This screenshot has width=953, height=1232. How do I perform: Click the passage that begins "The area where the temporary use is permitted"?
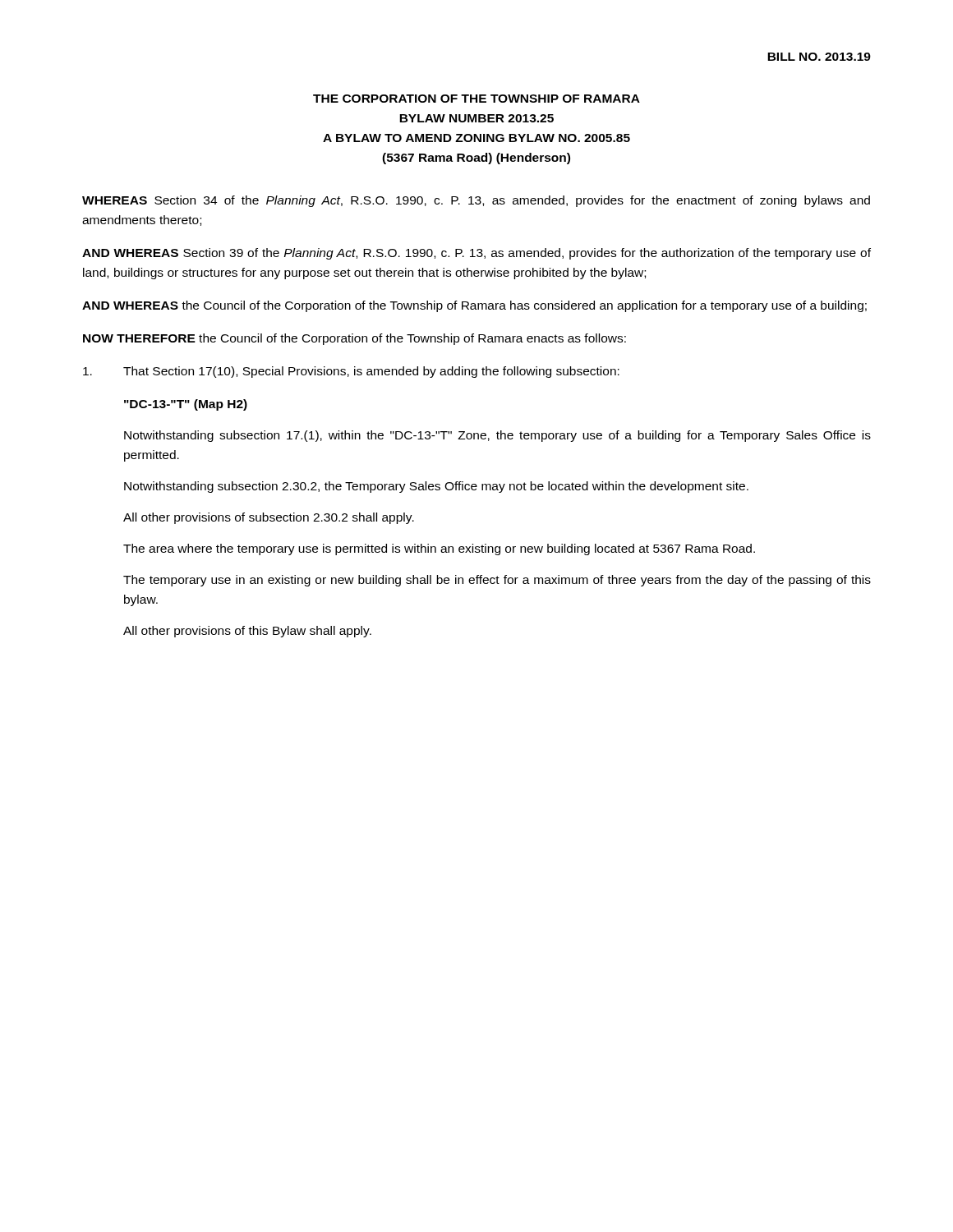coord(440,548)
